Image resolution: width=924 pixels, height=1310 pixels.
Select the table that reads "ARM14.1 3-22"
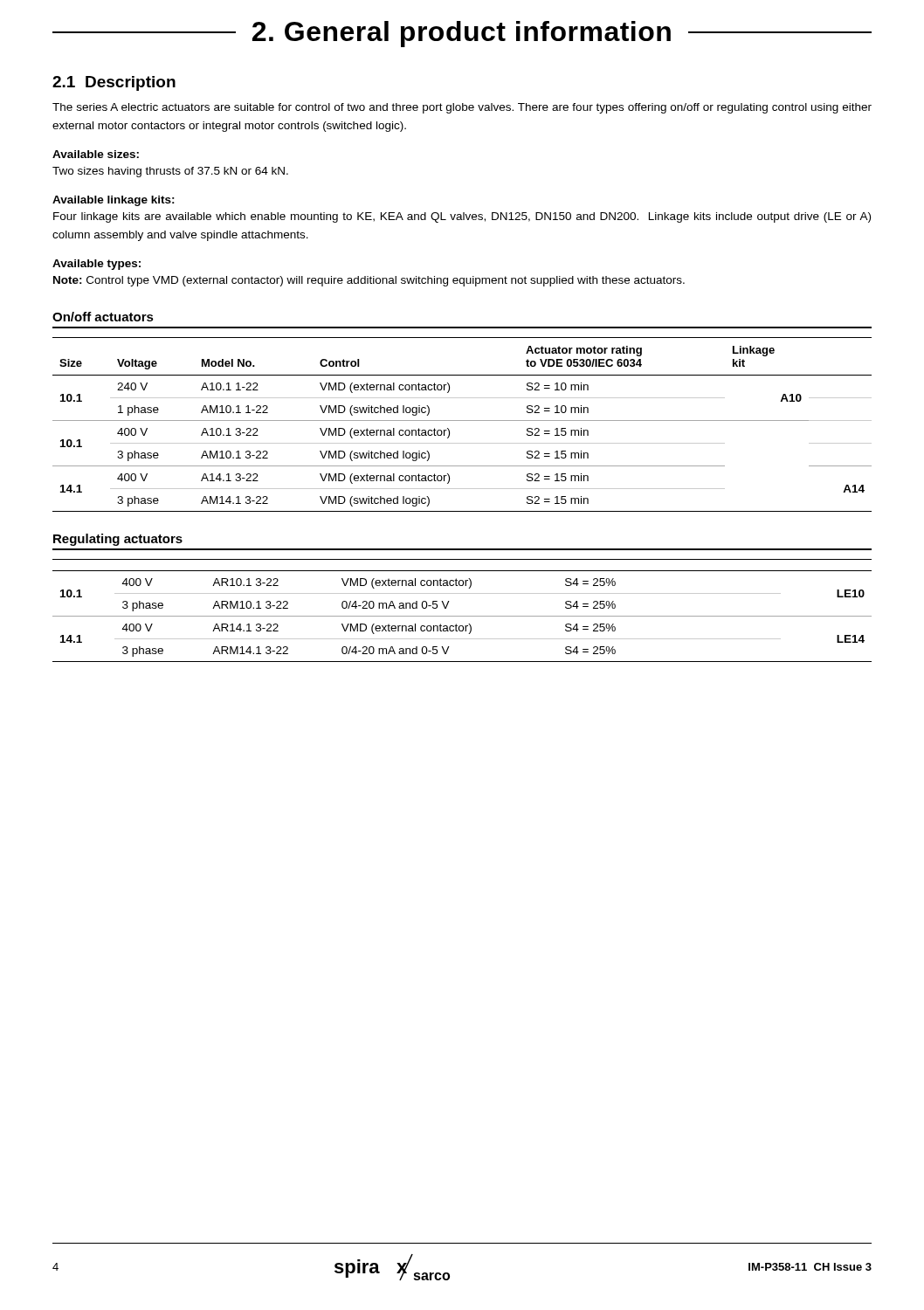coord(462,610)
